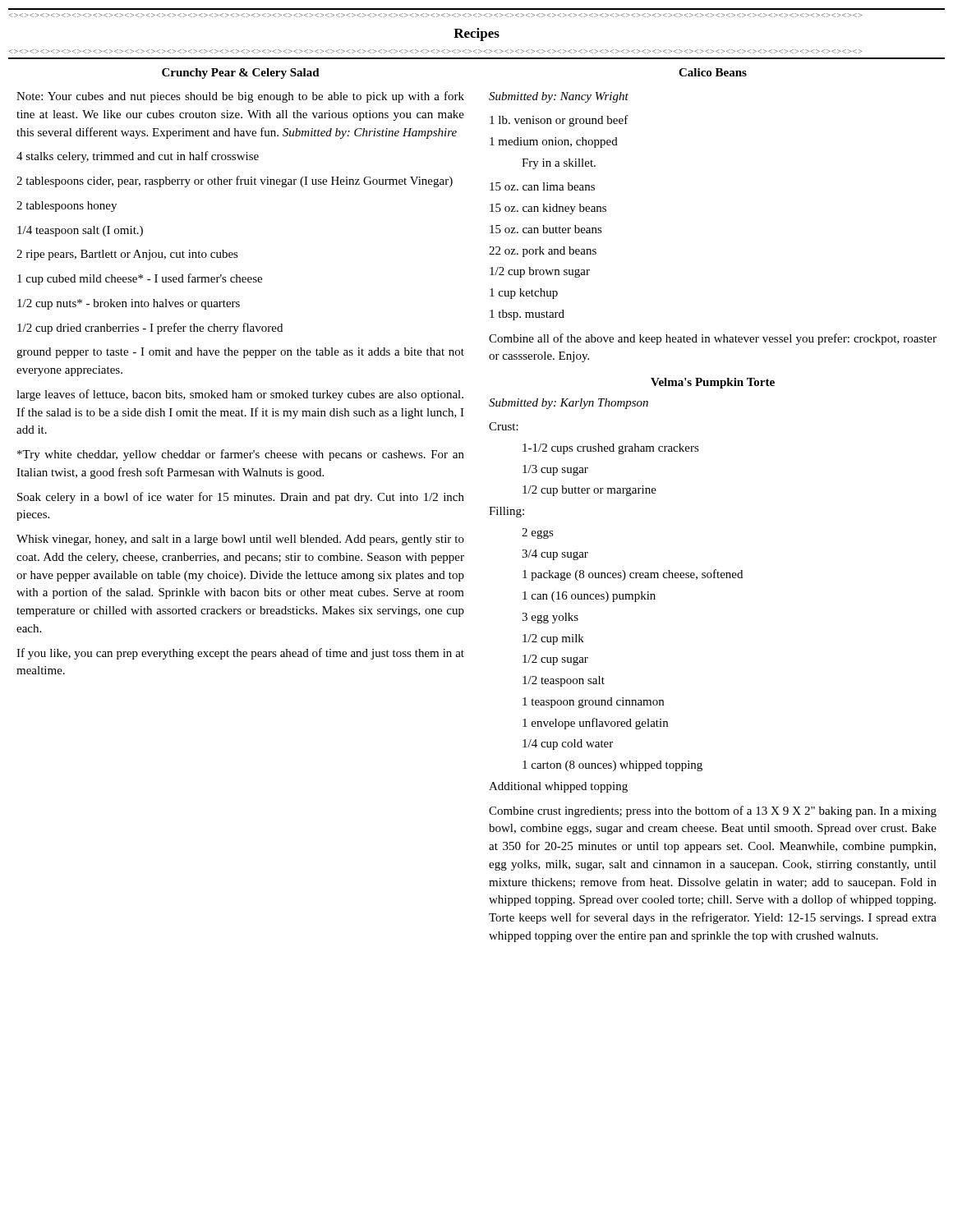Viewport: 953px width, 1232px height.
Task: Locate the list item with the text "1 carton (8 ounces) whipped topping"
Action: tap(612, 765)
